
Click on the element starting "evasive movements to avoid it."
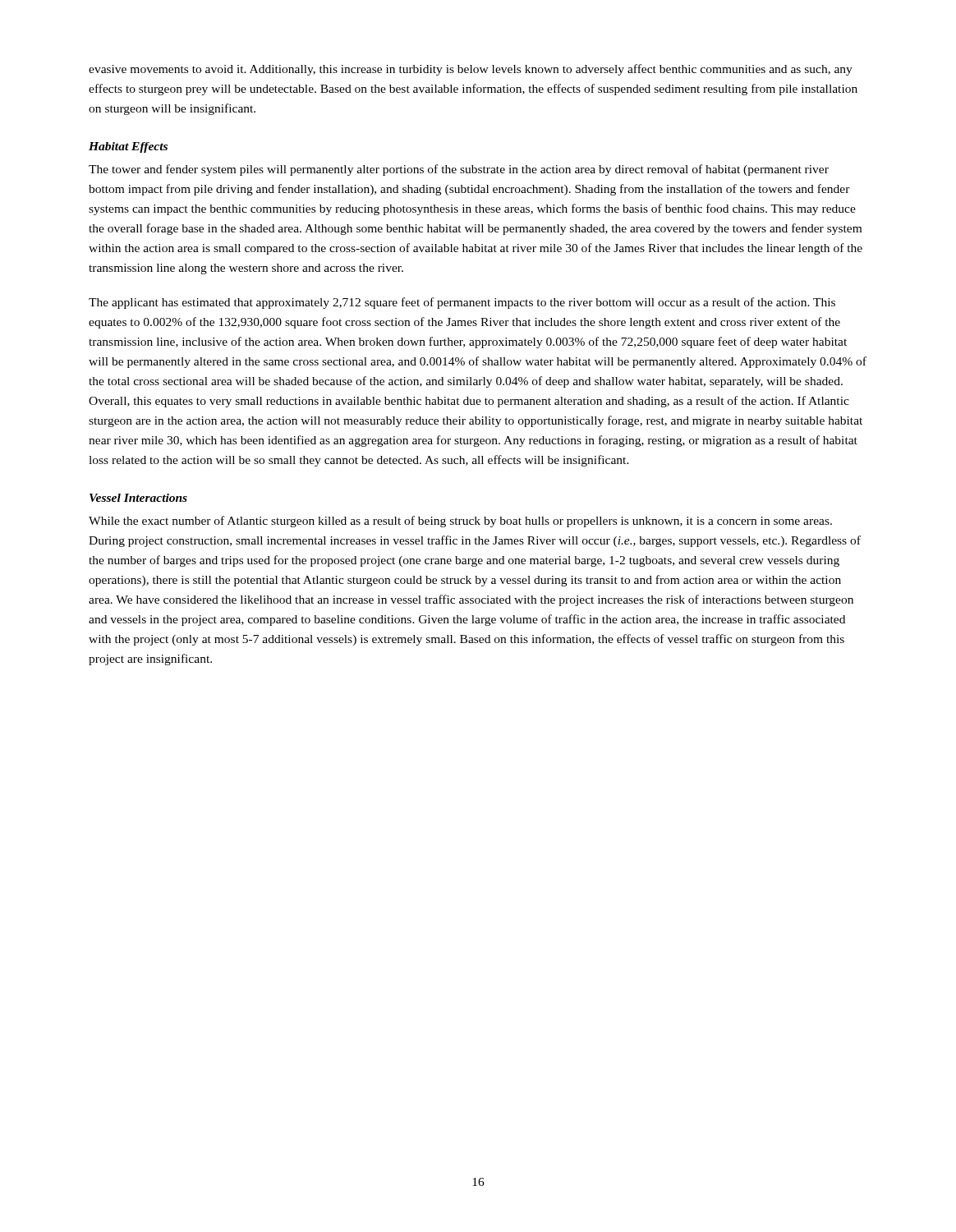pos(473,88)
